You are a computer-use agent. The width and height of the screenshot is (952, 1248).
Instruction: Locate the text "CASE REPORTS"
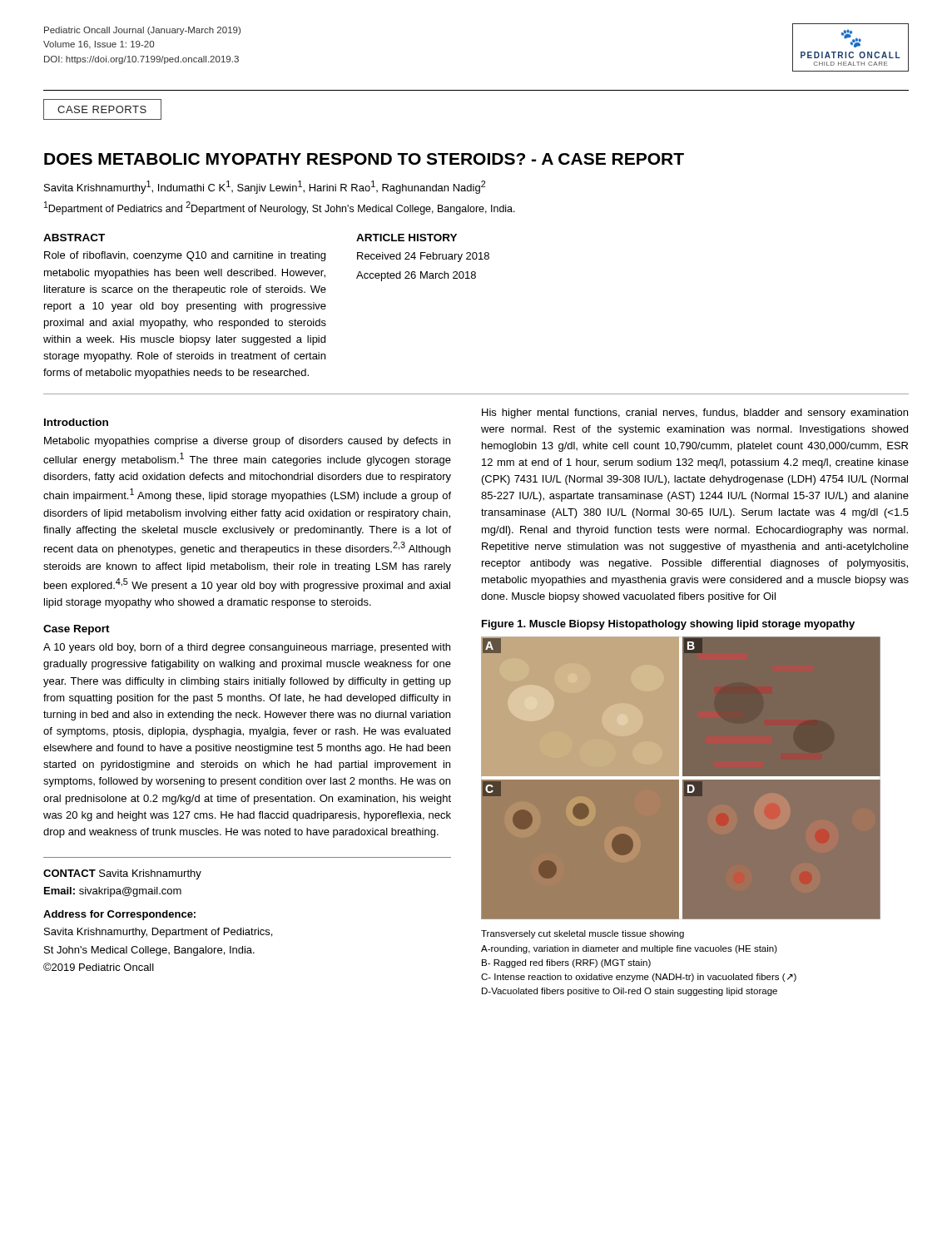(x=102, y=109)
